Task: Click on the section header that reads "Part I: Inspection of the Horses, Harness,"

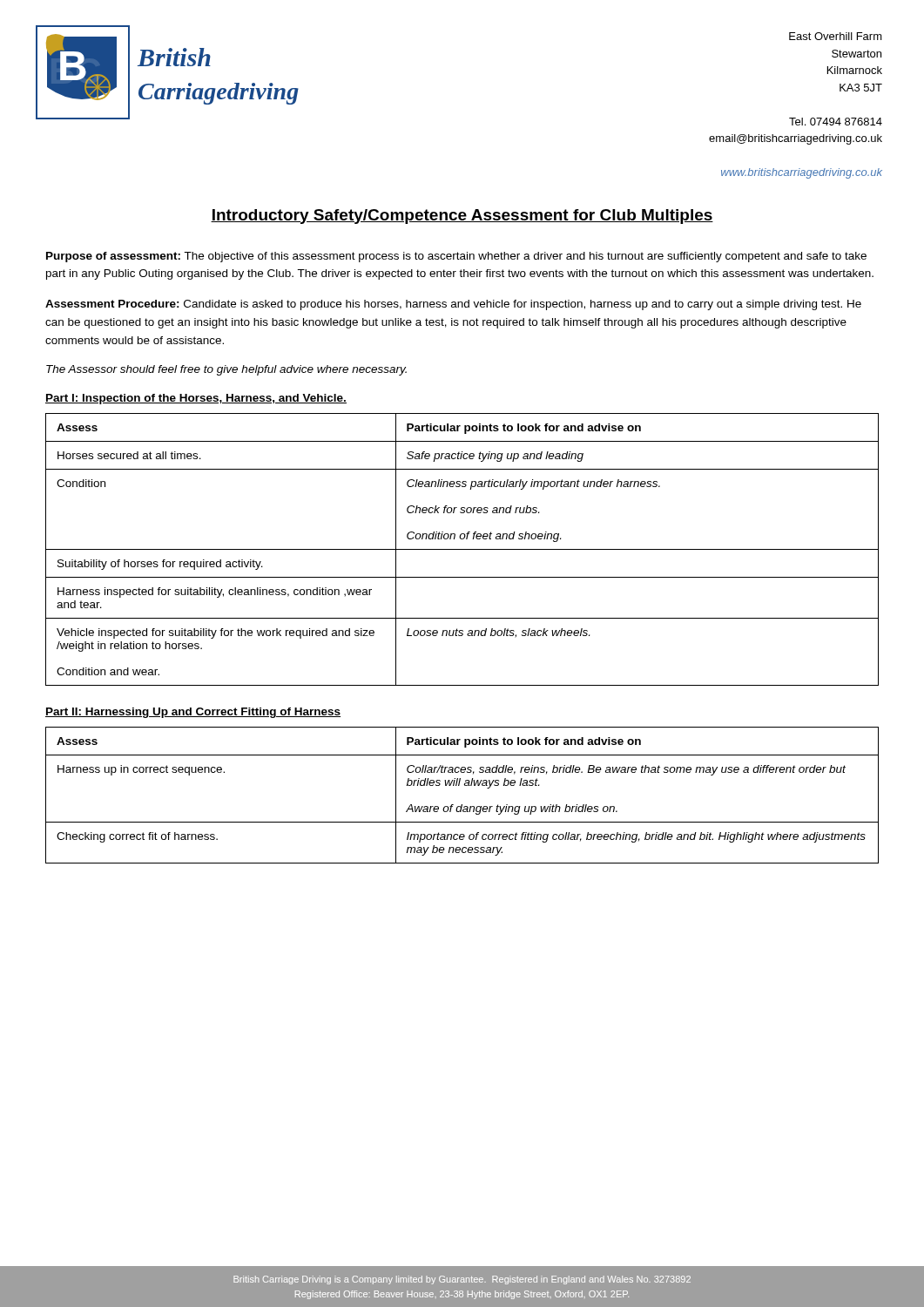Action: pyautogui.click(x=196, y=398)
